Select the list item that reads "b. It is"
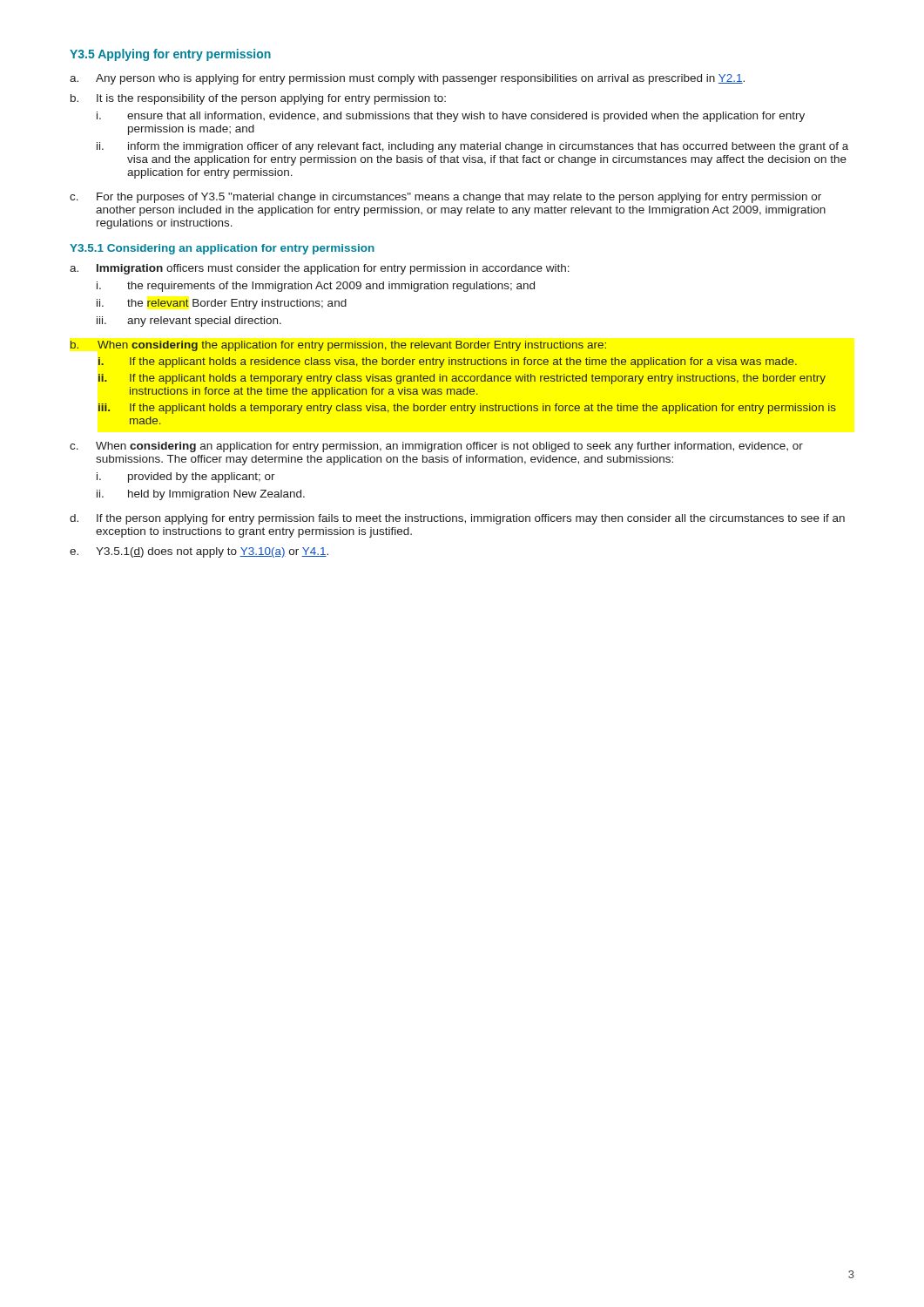Viewport: 924px width, 1307px height. (x=462, y=137)
